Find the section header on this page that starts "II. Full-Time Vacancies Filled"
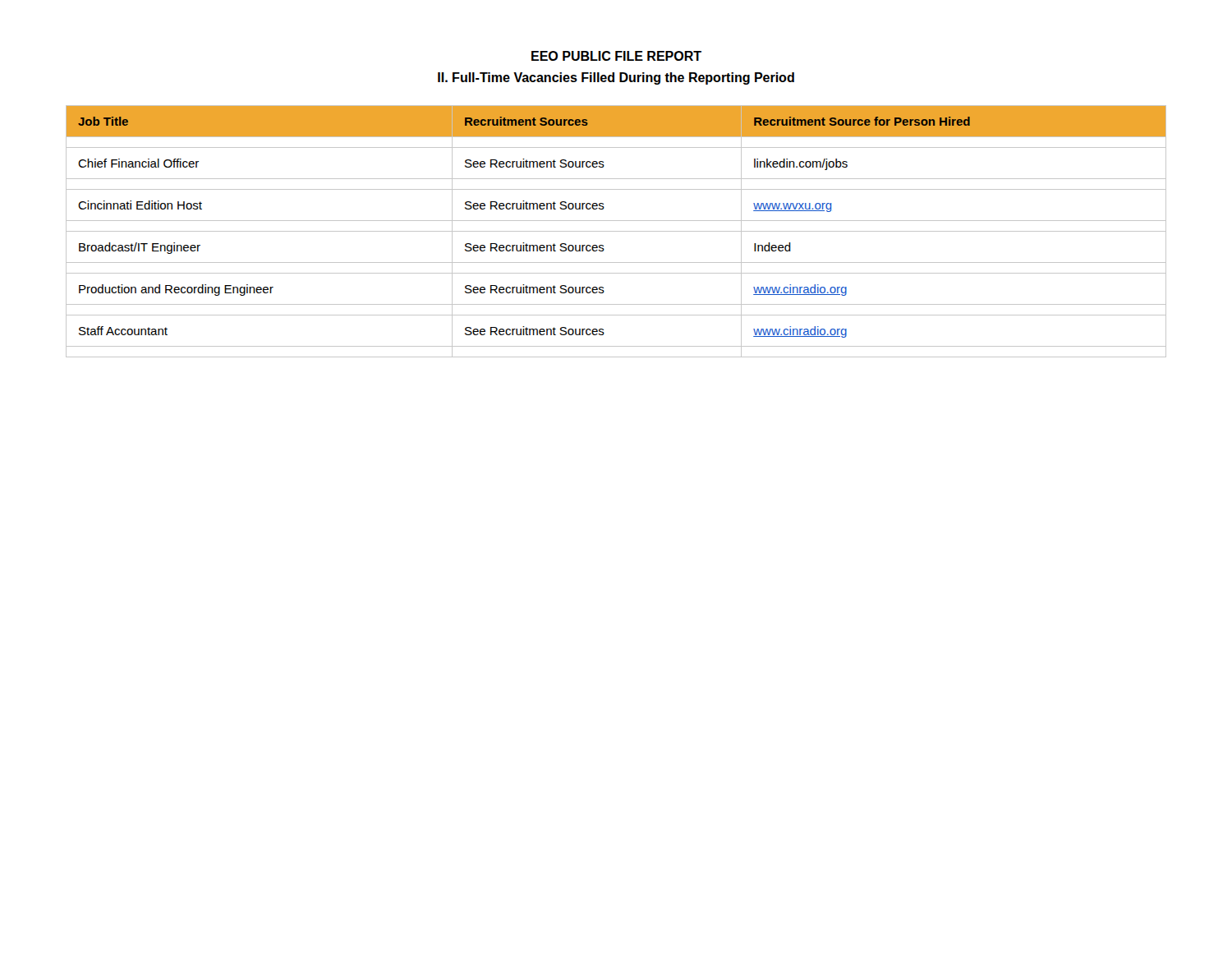This screenshot has height=953, width=1232. [x=616, y=78]
